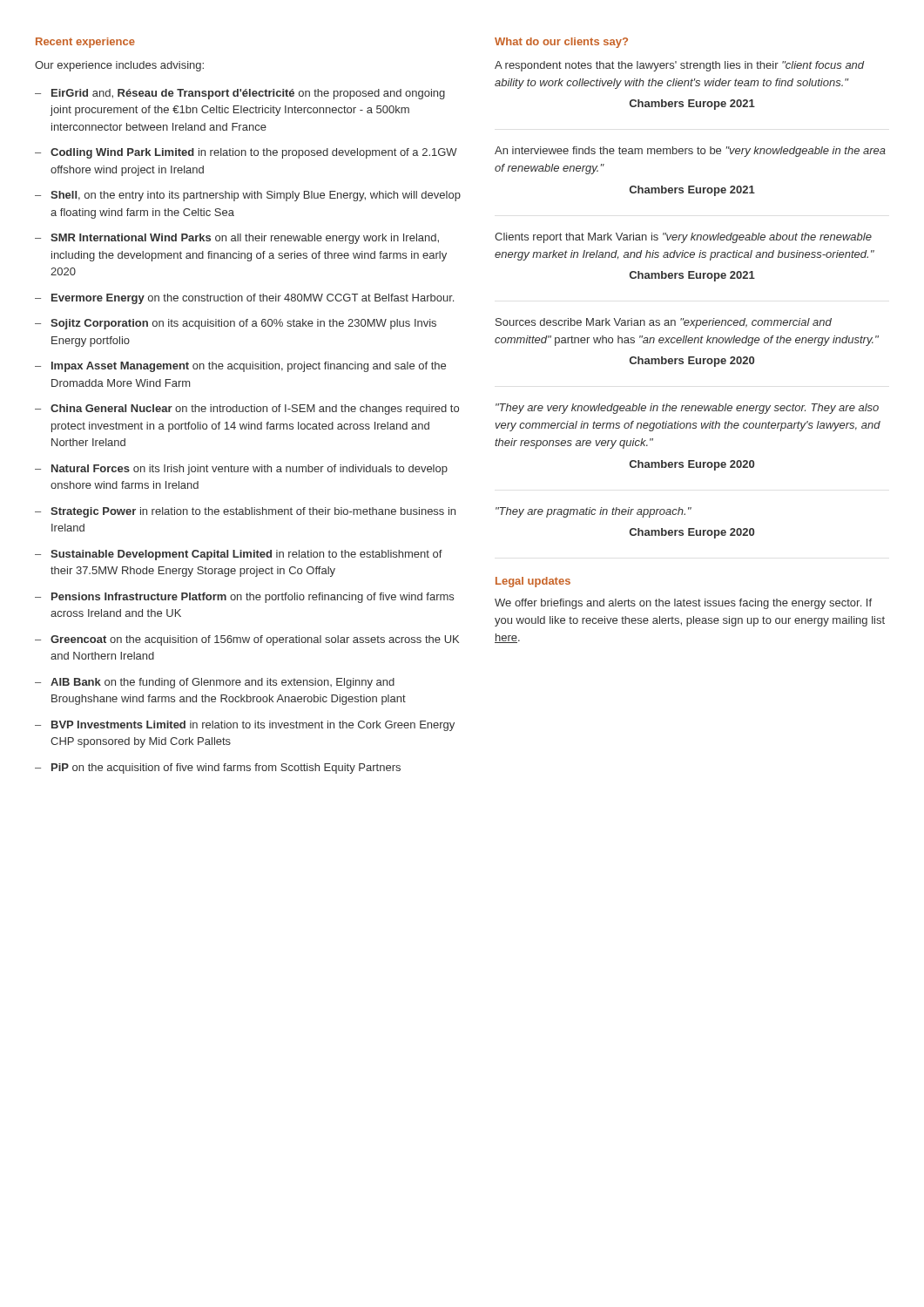Locate the list item containing "– Impax Asset Management on the"
This screenshot has height=1307, width=924.
click(x=248, y=374)
